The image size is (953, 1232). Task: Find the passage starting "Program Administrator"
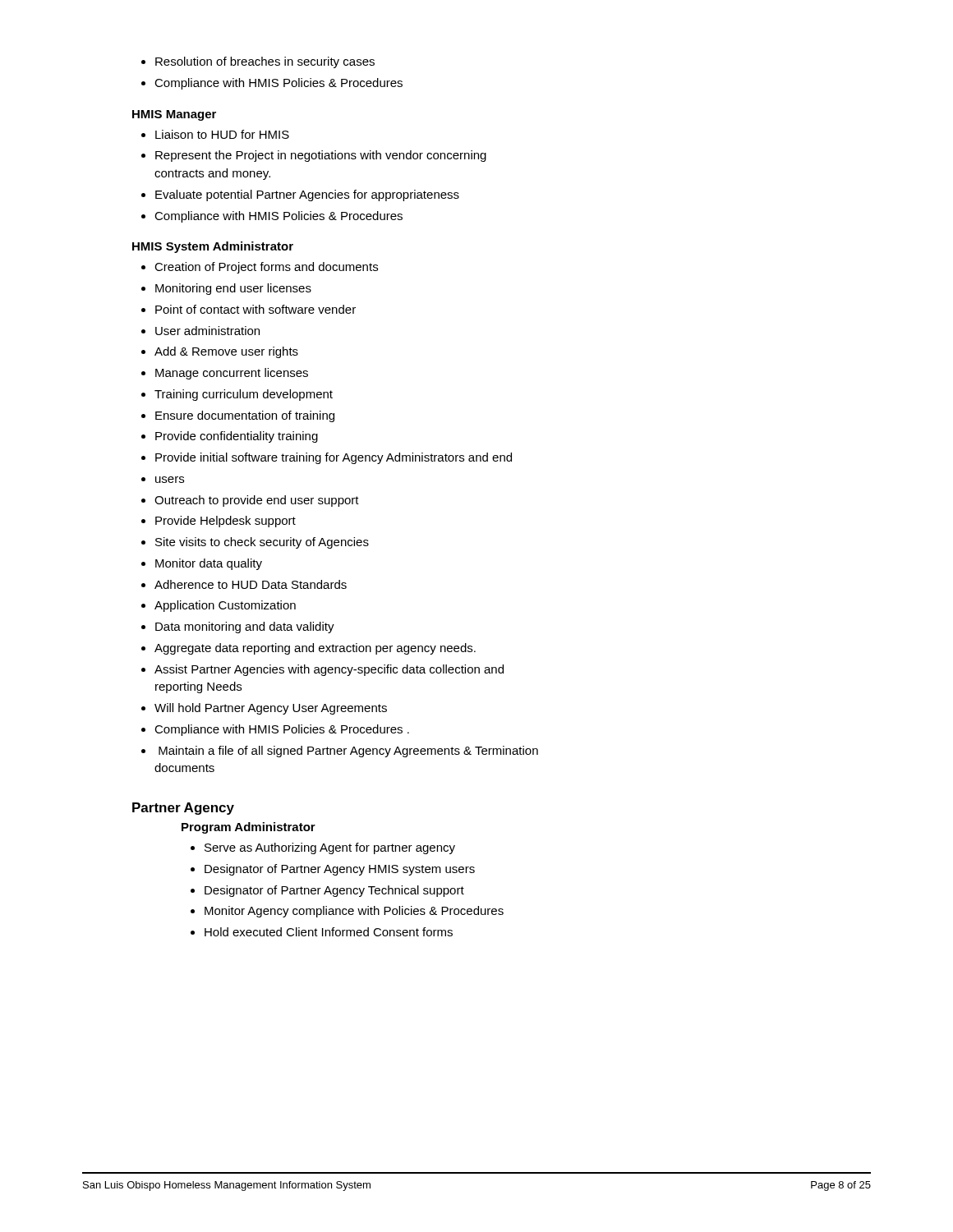(248, 827)
